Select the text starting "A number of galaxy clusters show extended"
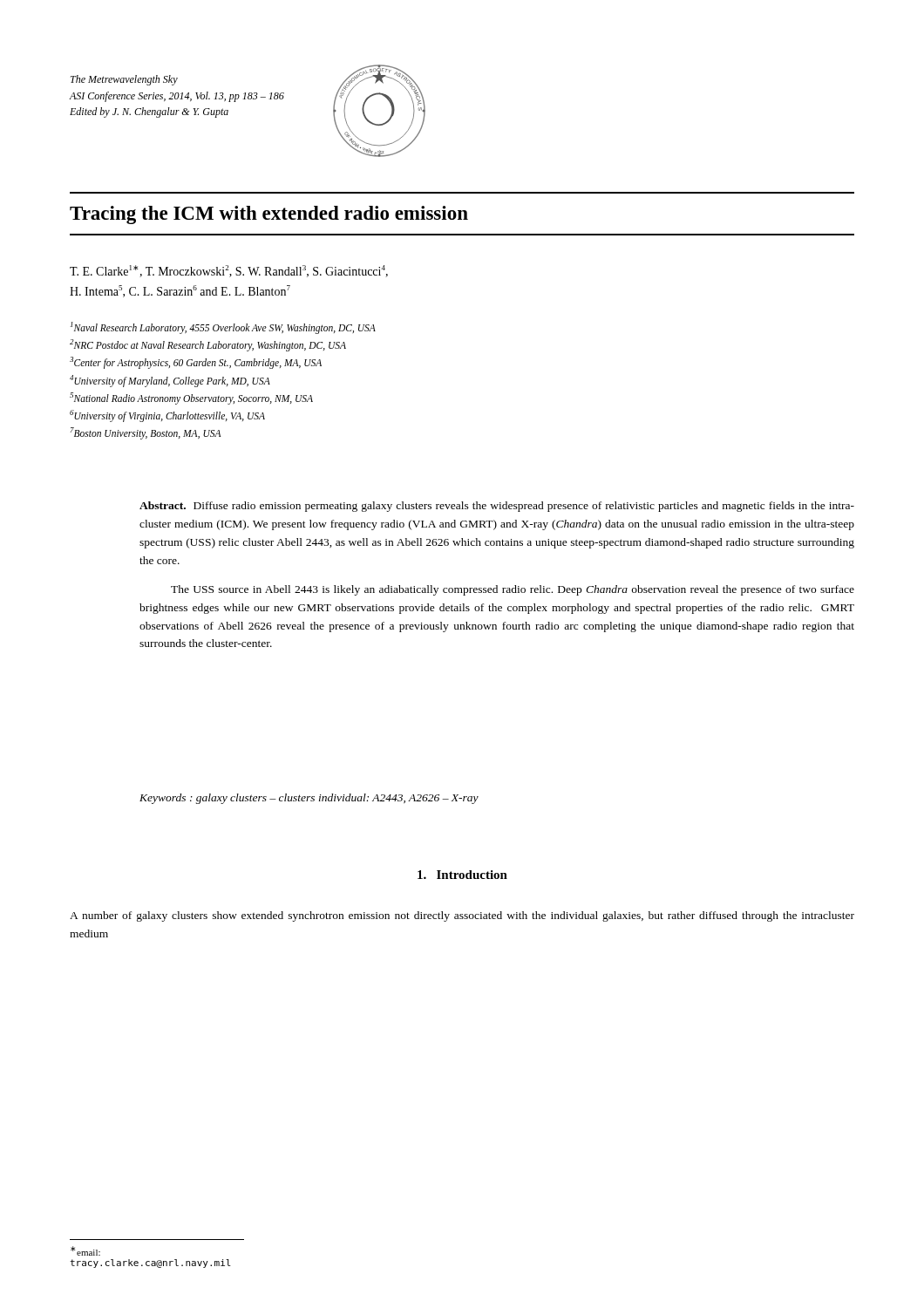 click(x=462, y=924)
